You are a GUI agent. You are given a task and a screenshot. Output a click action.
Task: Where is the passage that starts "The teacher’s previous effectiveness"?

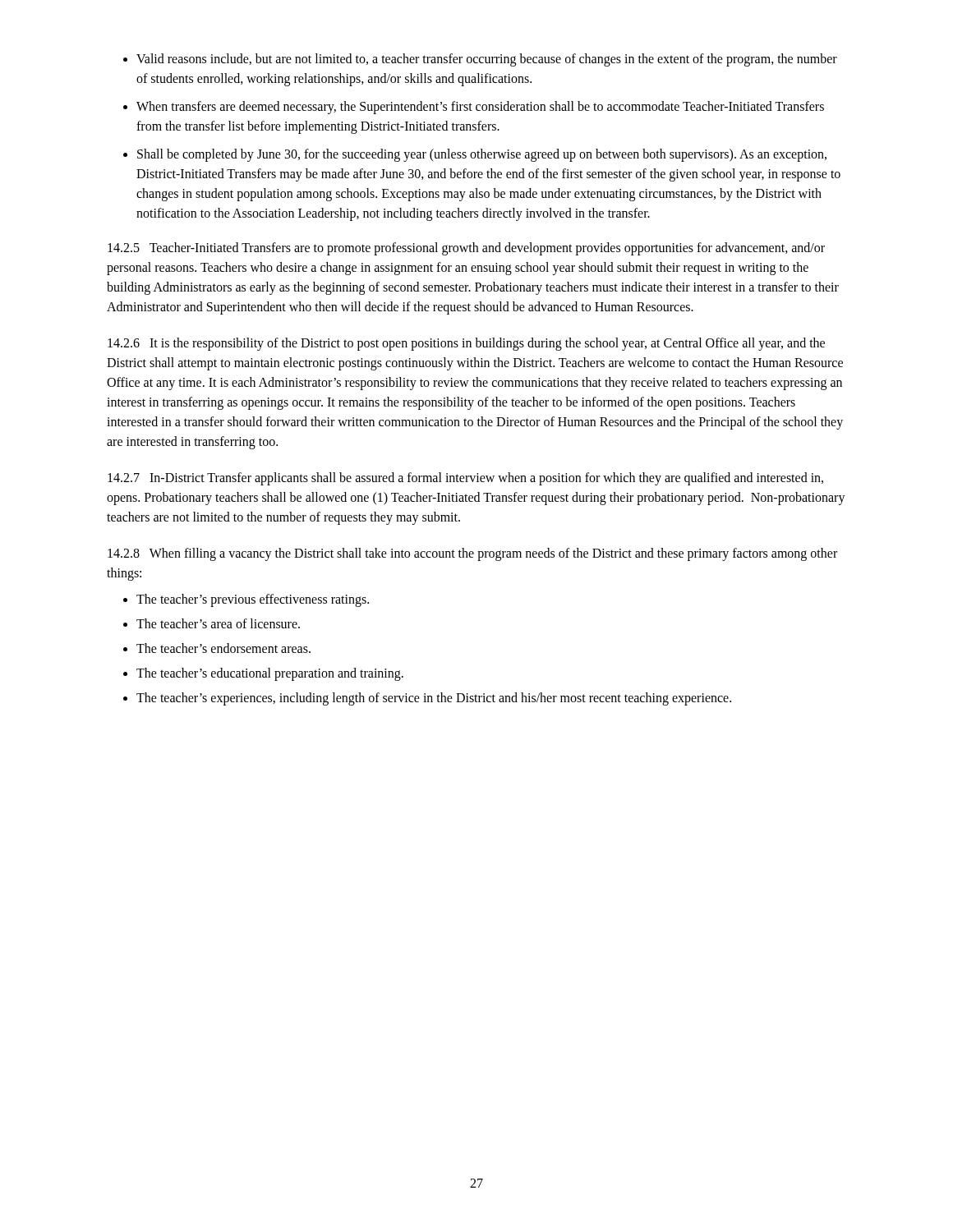[253, 599]
